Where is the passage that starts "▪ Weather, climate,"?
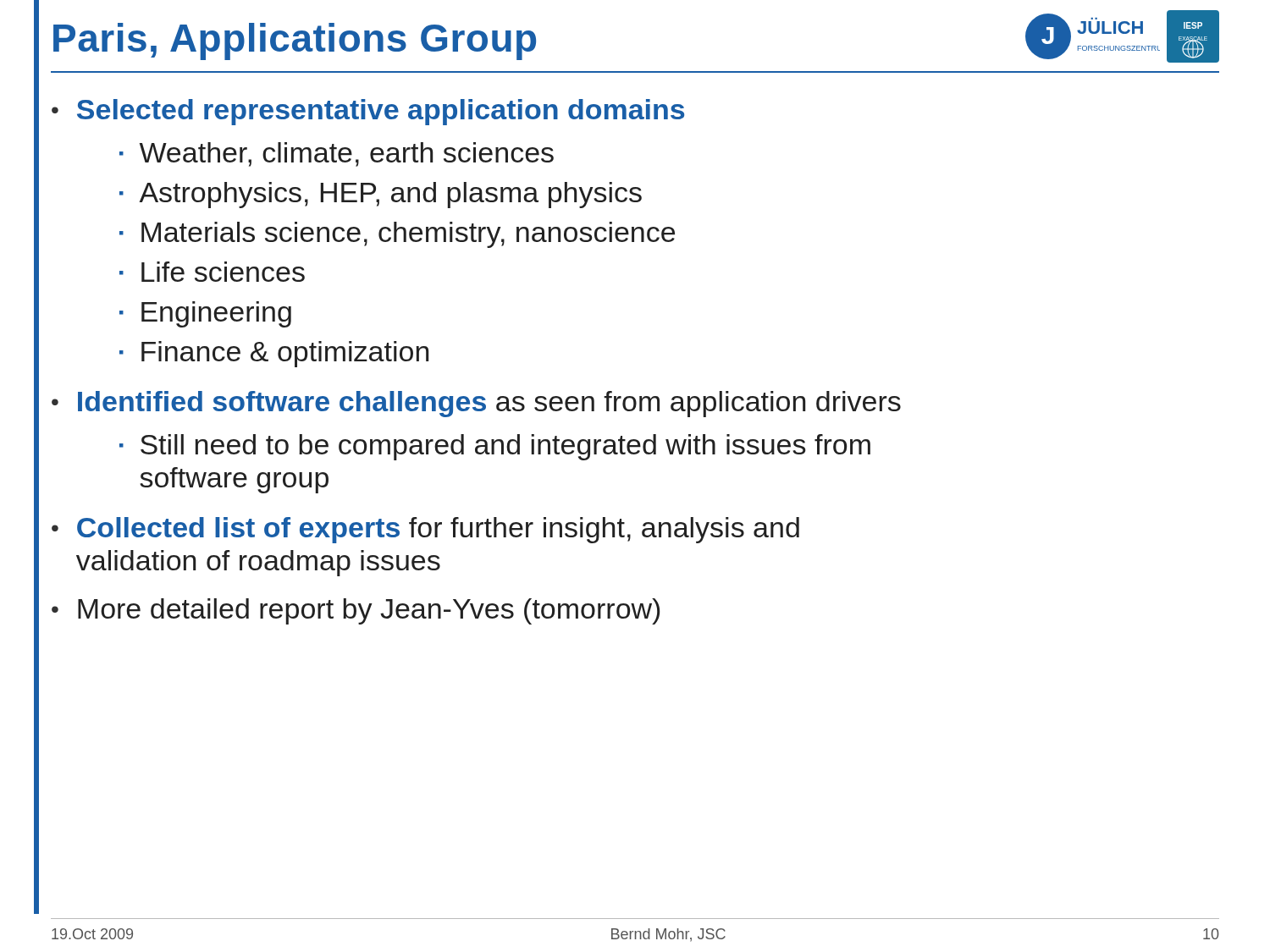 click(337, 153)
